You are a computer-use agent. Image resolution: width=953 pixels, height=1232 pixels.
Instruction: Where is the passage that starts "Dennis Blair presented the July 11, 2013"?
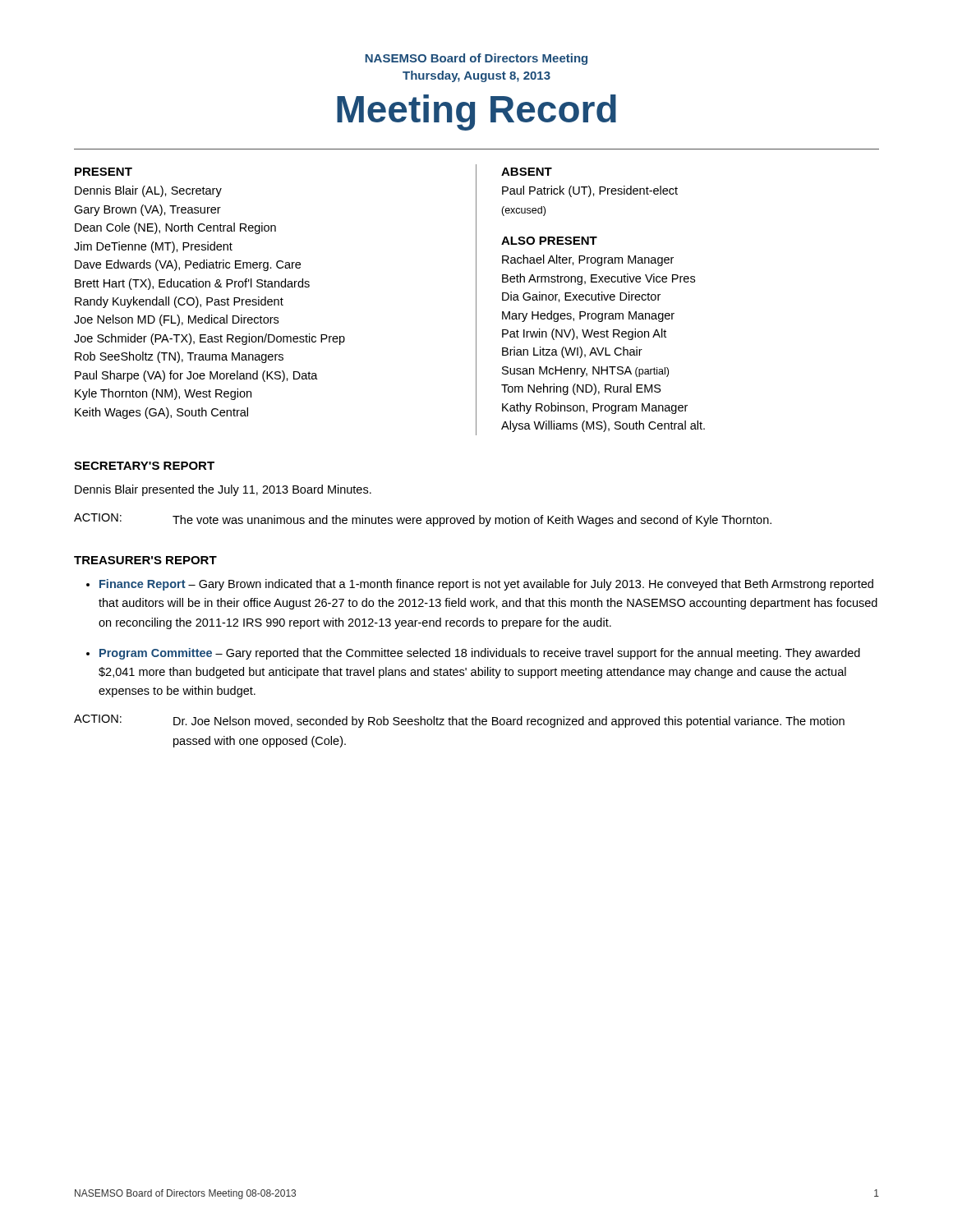[x=223, y=489]
